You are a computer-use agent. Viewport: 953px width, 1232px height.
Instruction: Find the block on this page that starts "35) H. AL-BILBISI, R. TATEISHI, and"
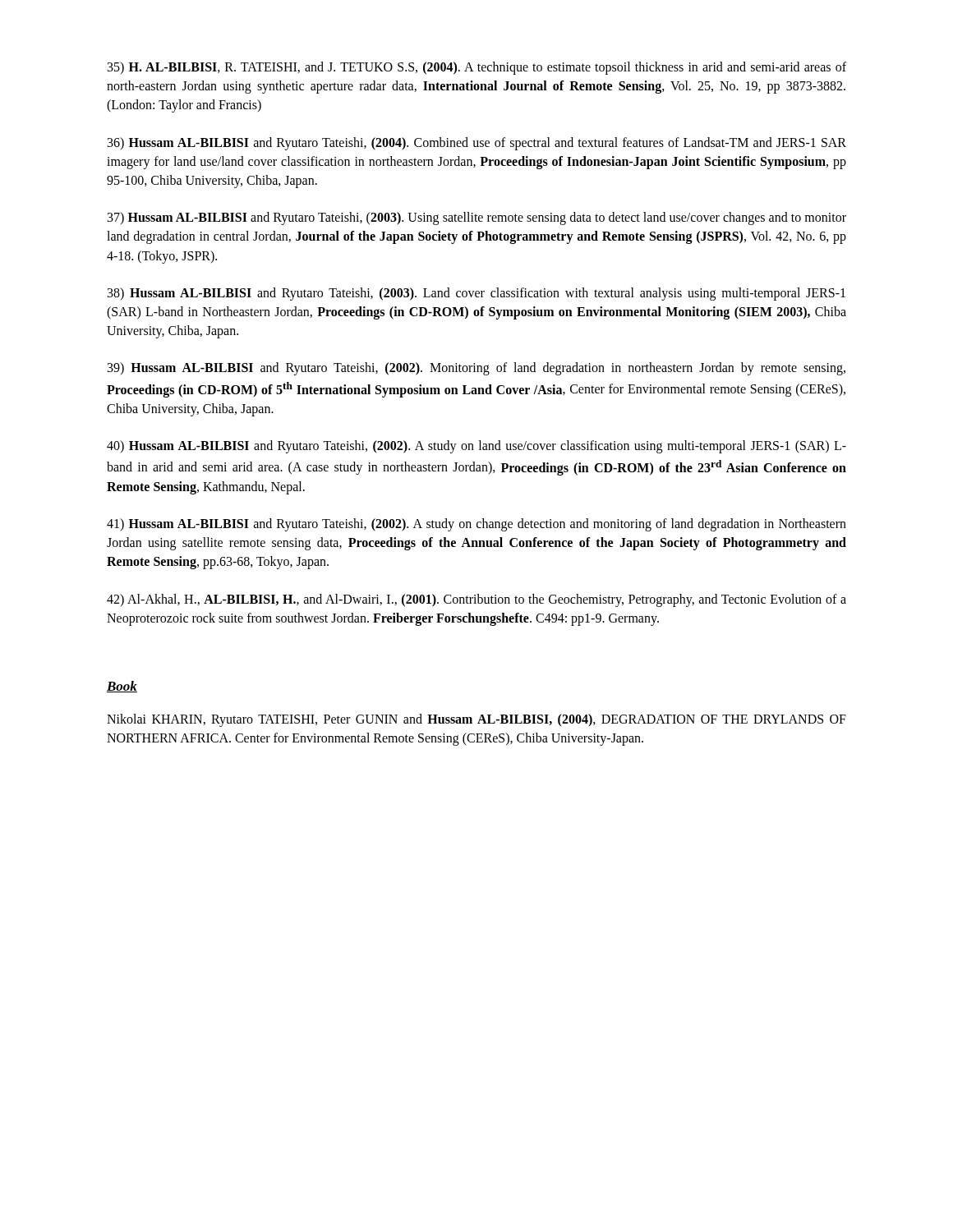coord(476,86)
